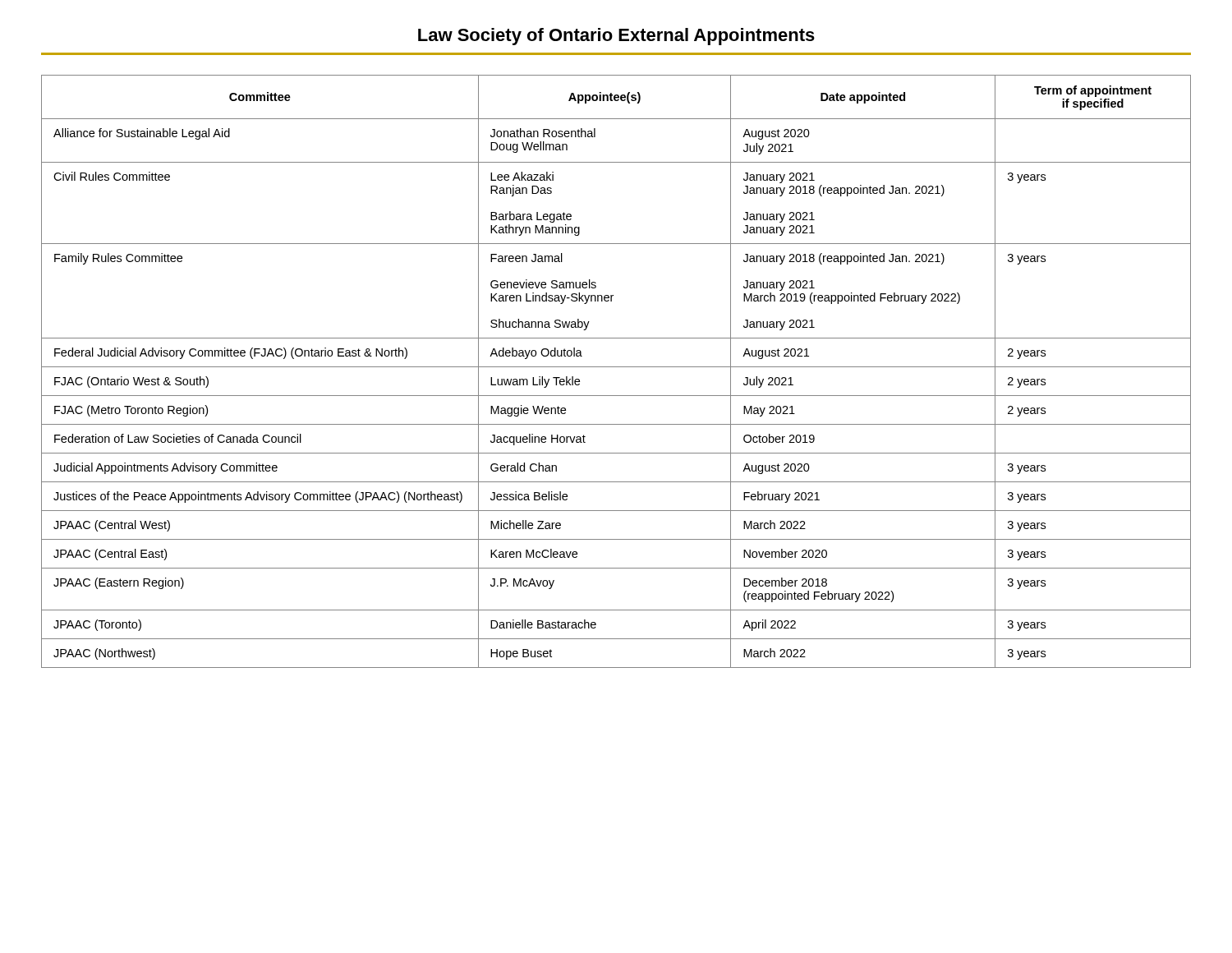The image size is (1232, 953).
Task: Point to the text starting "Law Society of Ontario External Appointments"
Action: click(616, 35)
